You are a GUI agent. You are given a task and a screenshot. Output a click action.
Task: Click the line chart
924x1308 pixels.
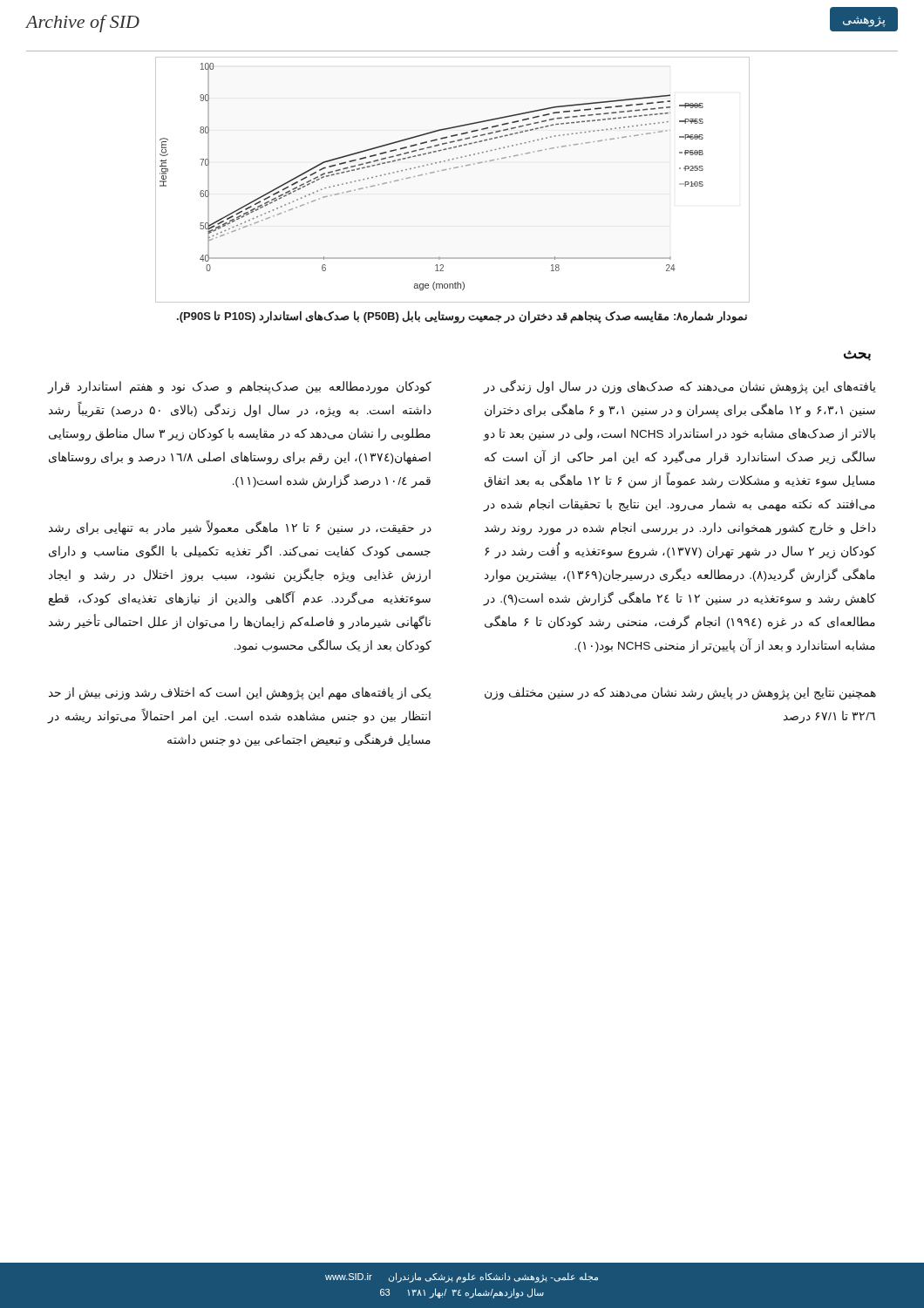coord(453,179)
